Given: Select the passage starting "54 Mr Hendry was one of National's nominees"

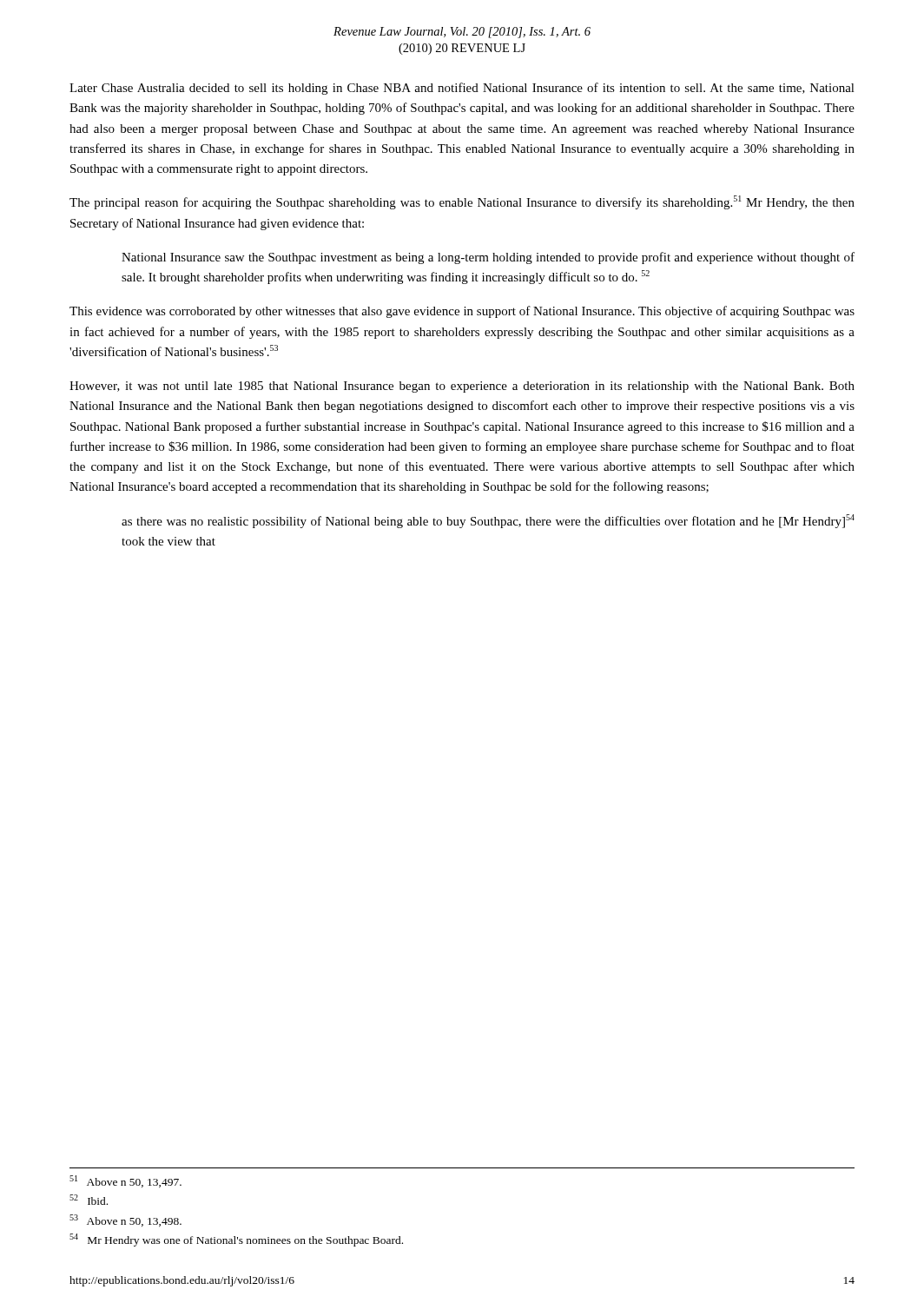Looking at the screenshot, I should 237,1239.
